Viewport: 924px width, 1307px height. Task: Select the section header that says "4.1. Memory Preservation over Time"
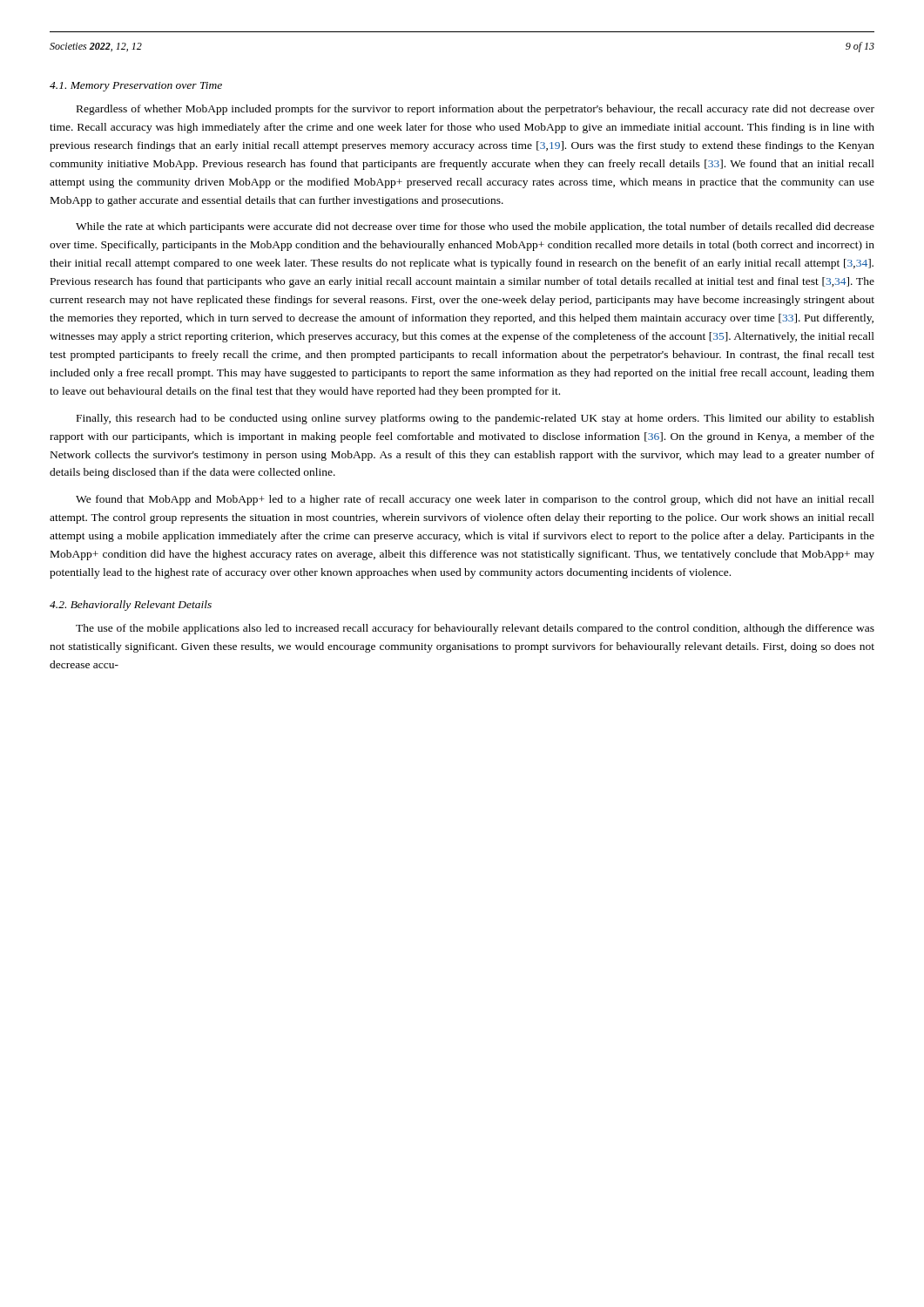(x=136, y=87)
